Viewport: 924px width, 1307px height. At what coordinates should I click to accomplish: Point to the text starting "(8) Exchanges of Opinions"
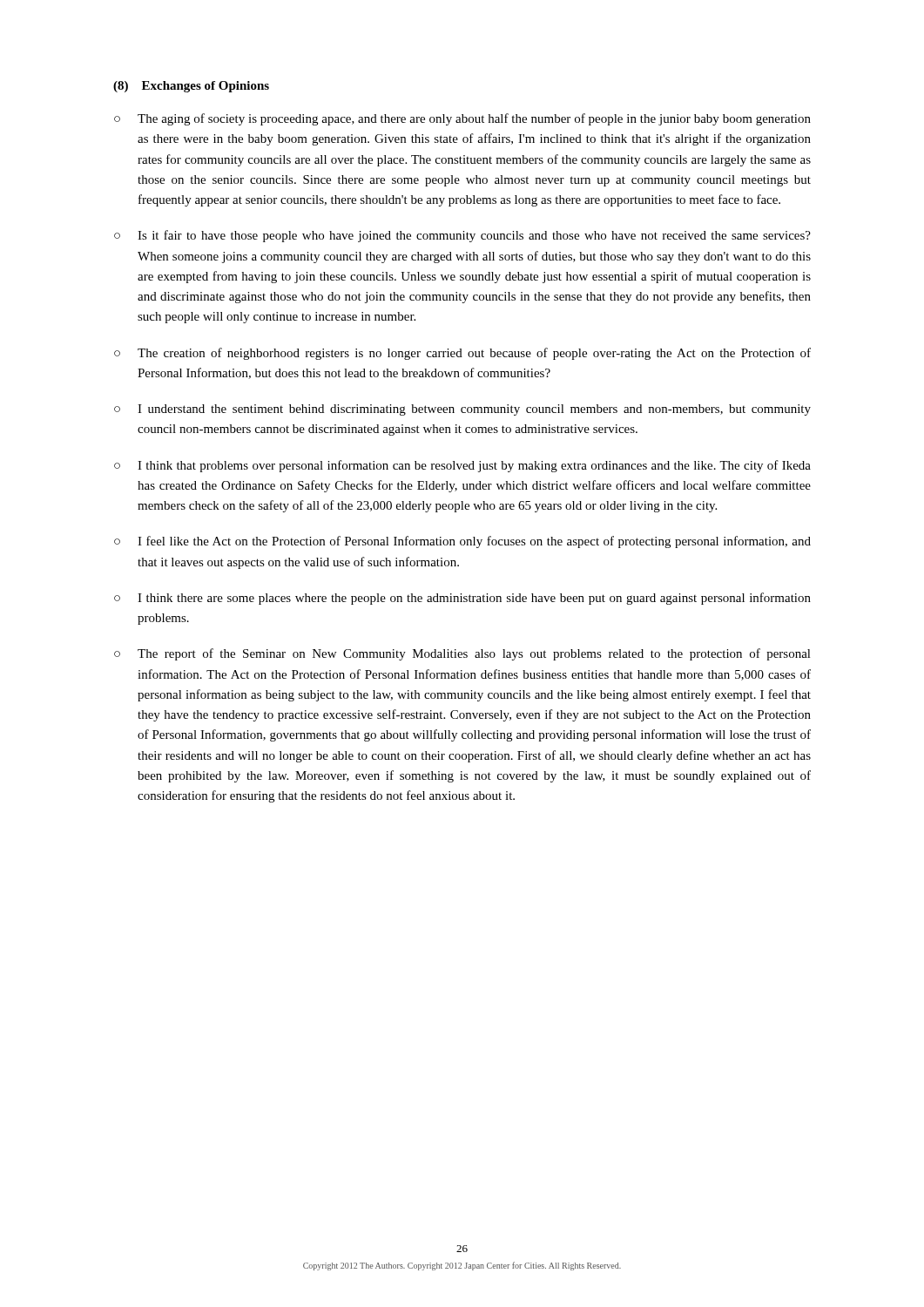pos(191,85)
